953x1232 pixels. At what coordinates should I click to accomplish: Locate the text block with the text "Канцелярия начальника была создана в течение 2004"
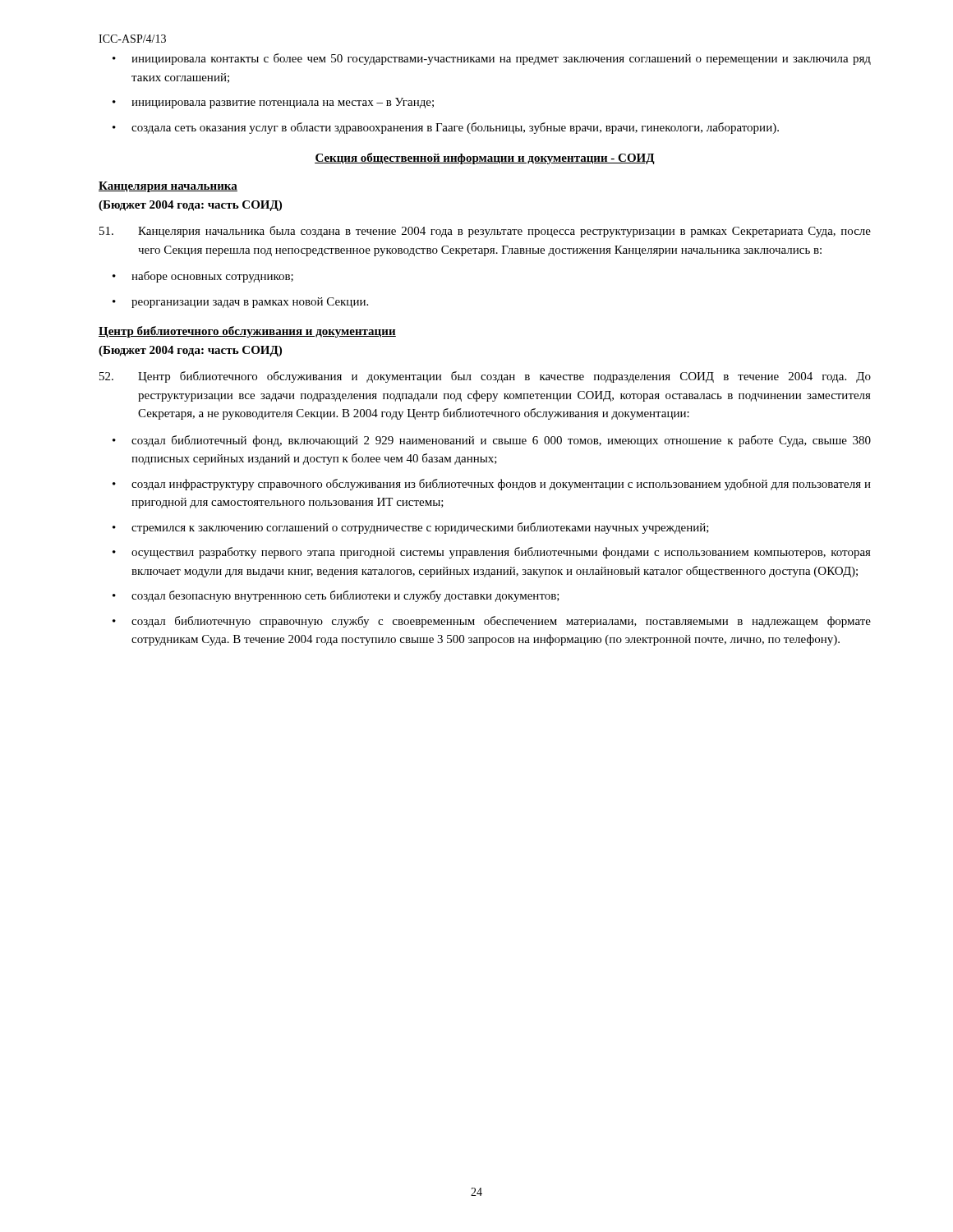click(x=485, y=240)
